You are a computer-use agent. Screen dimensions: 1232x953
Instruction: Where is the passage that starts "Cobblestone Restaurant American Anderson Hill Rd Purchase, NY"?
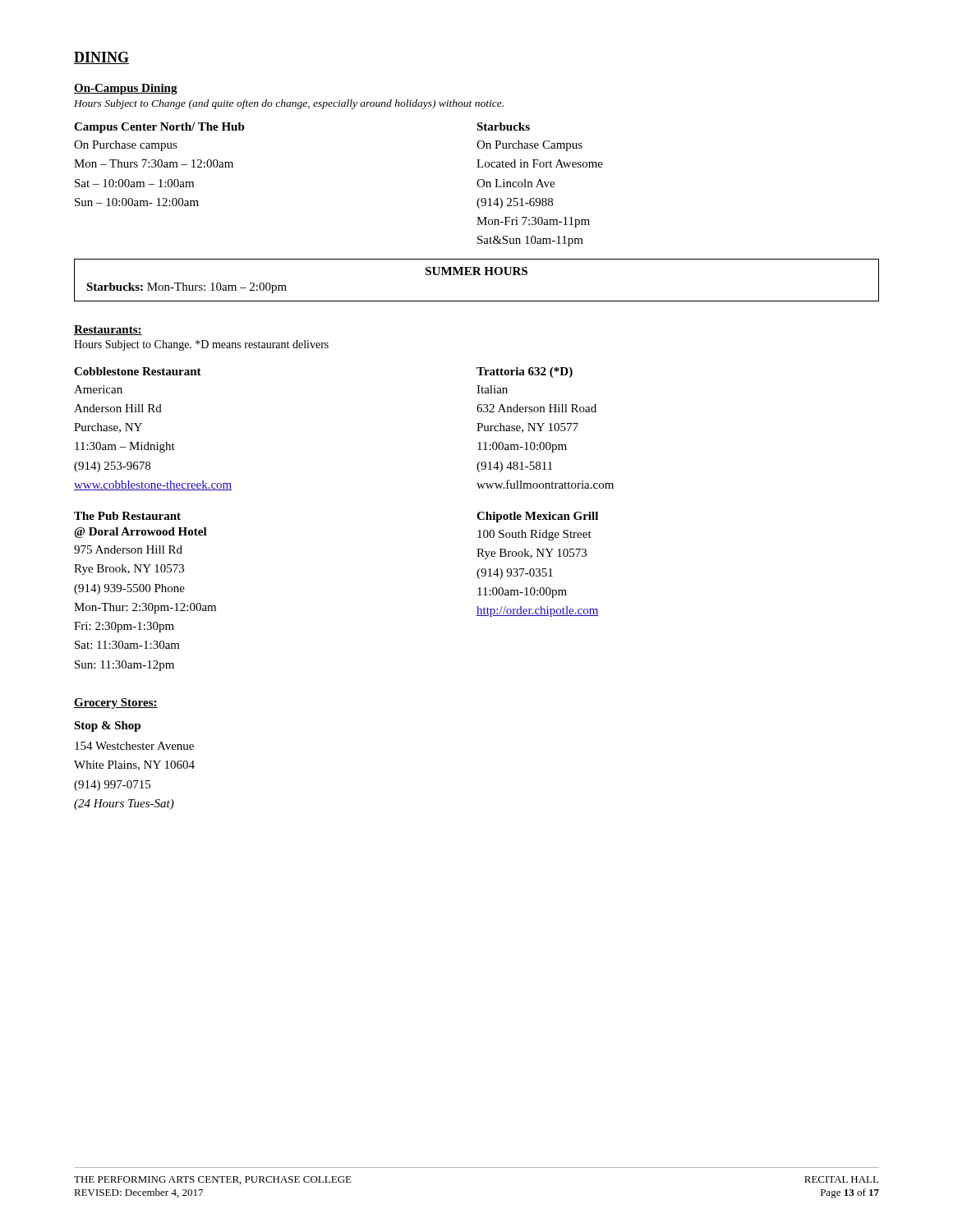138,371
